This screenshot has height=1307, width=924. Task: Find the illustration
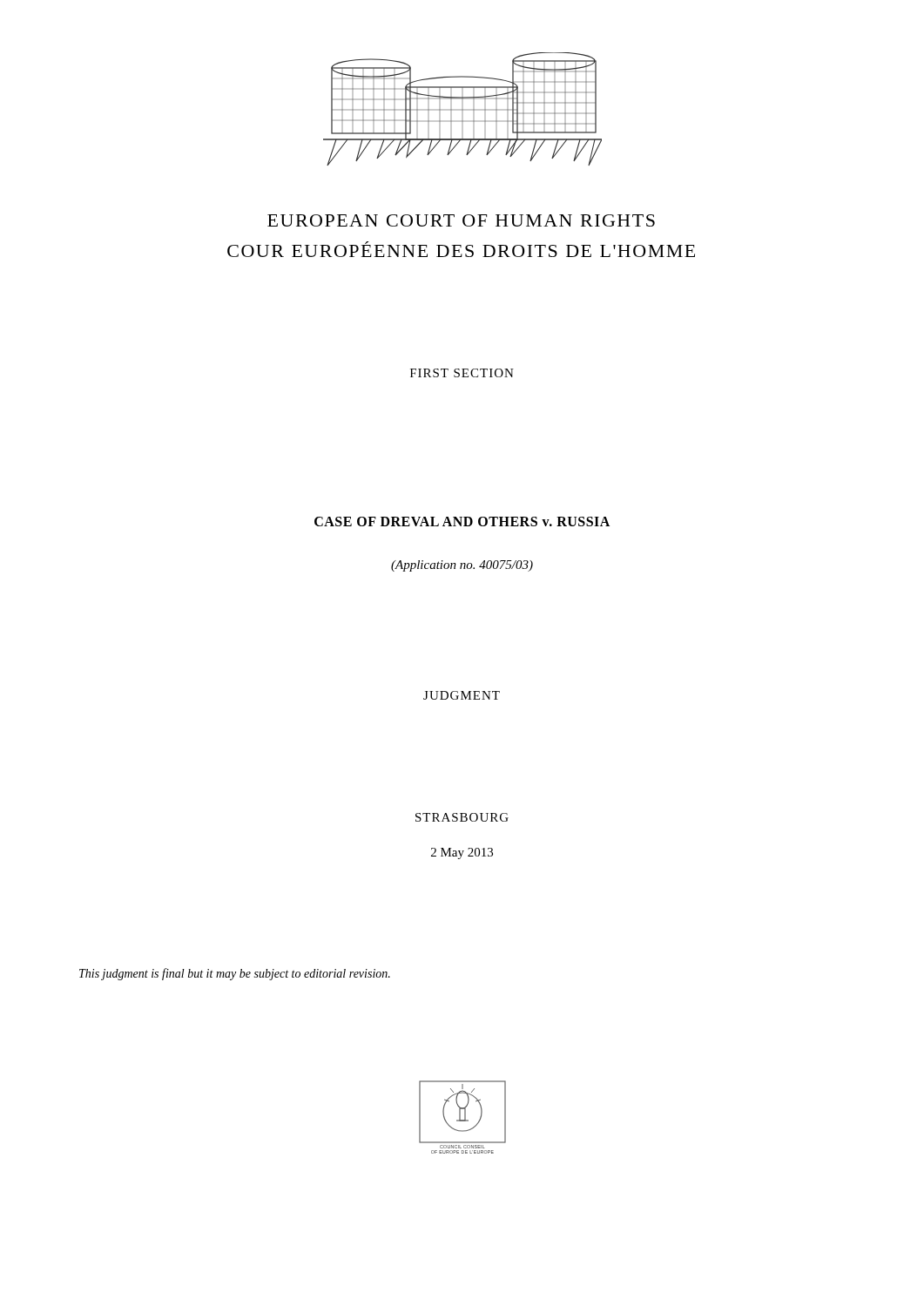click(x=462, y=124)
